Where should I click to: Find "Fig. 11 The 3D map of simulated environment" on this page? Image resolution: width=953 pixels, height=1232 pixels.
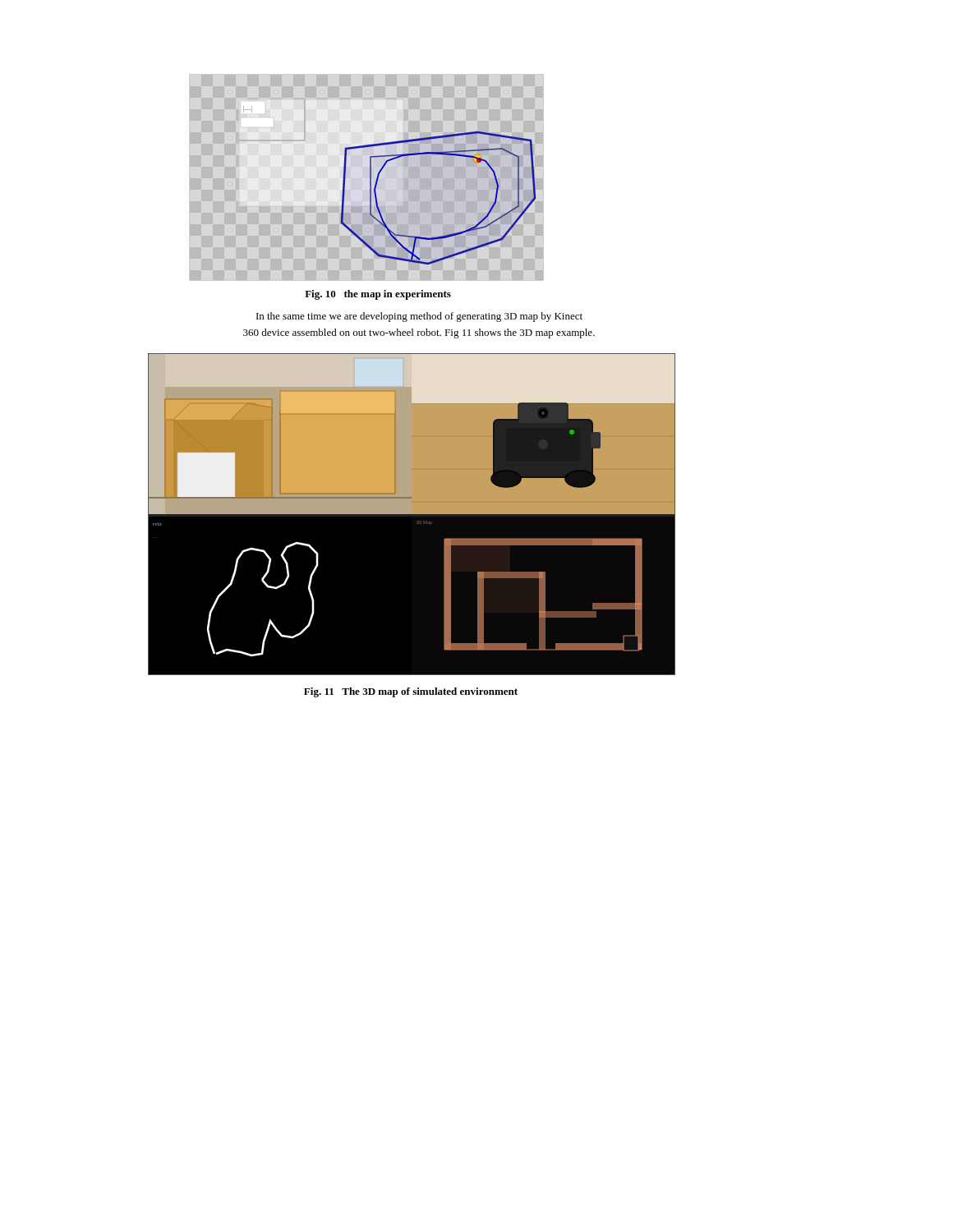click(411, 691)
